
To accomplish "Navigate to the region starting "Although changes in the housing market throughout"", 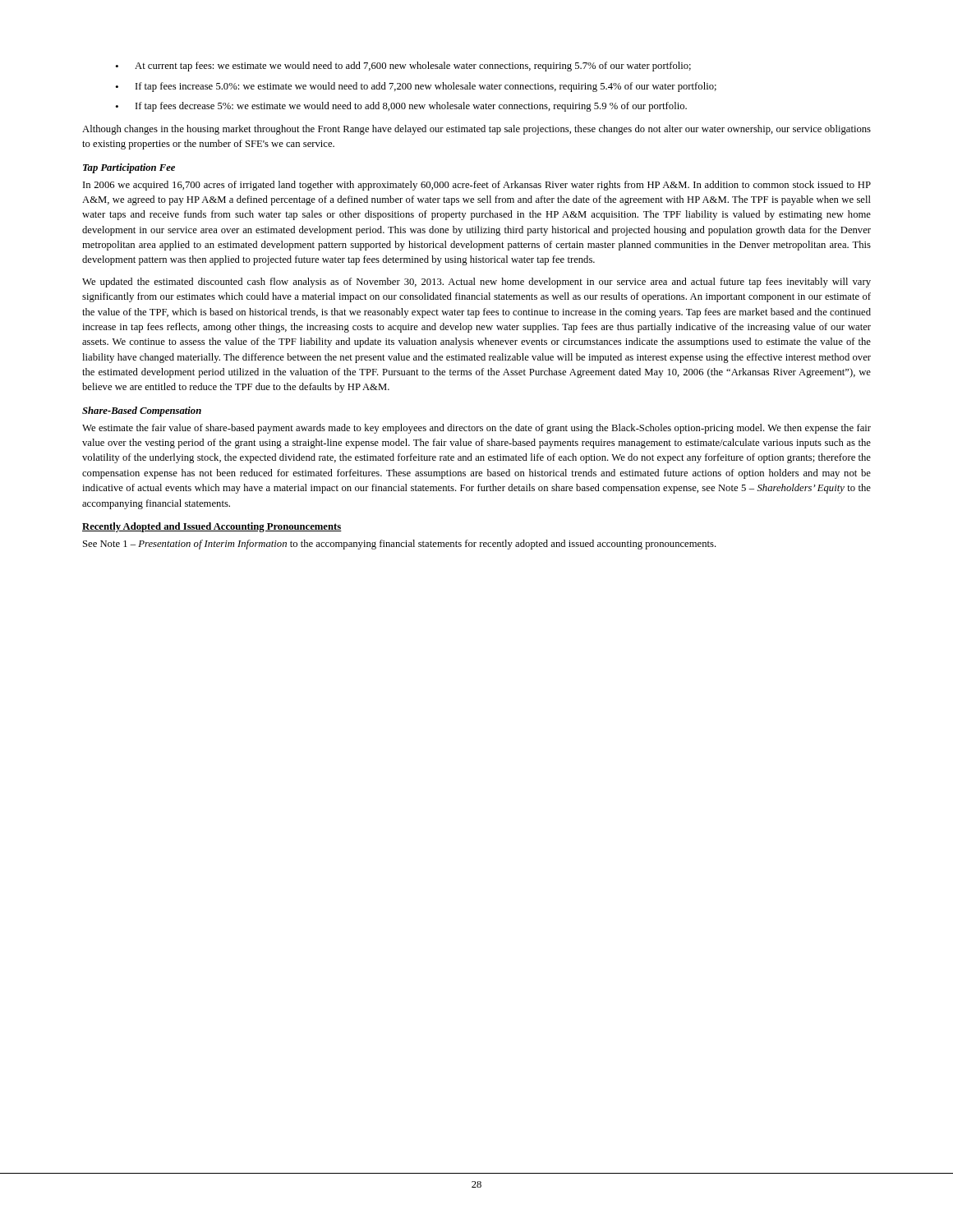I will click(476, 137).
